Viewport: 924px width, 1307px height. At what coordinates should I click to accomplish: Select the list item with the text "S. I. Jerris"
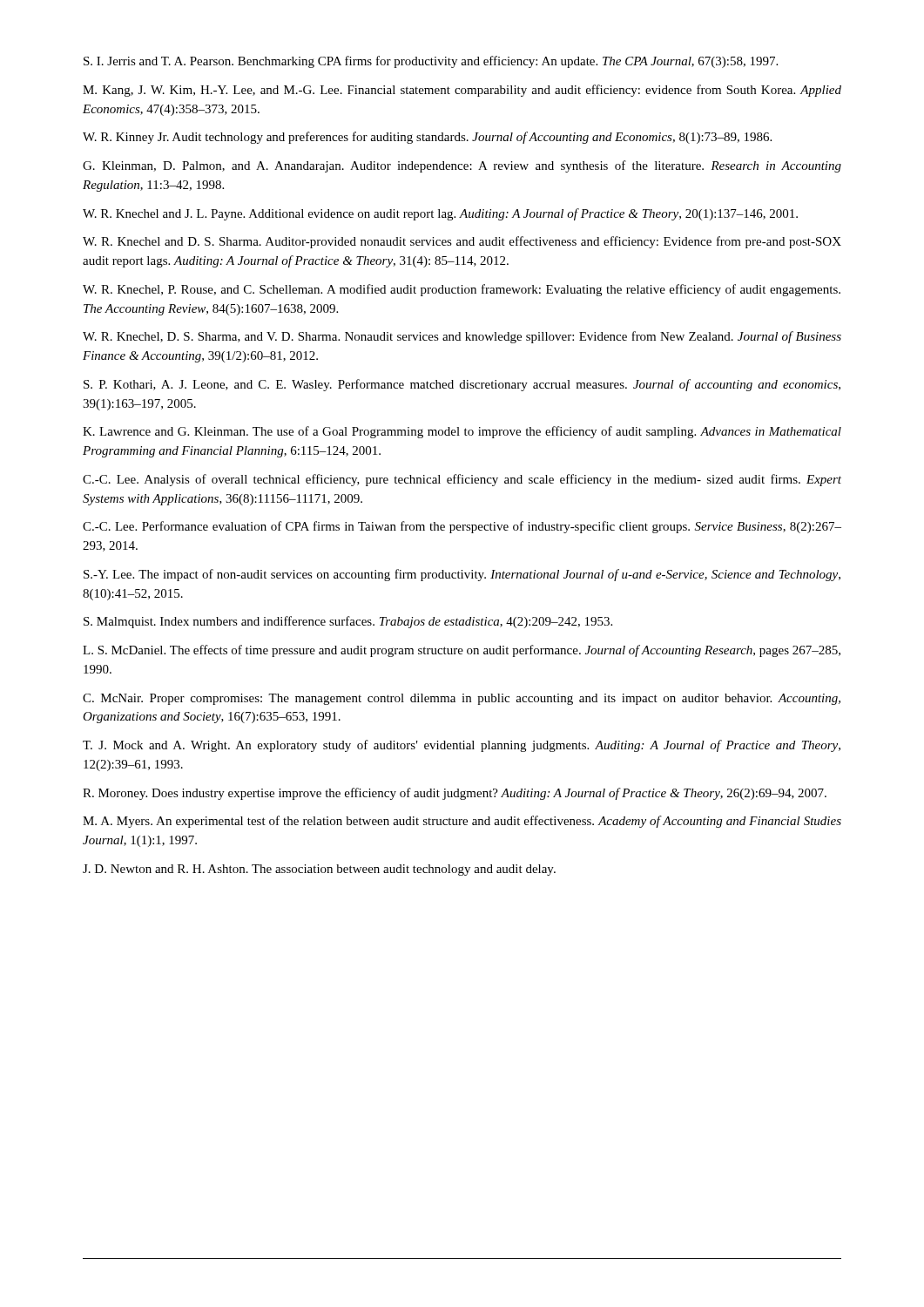(462, 62)
